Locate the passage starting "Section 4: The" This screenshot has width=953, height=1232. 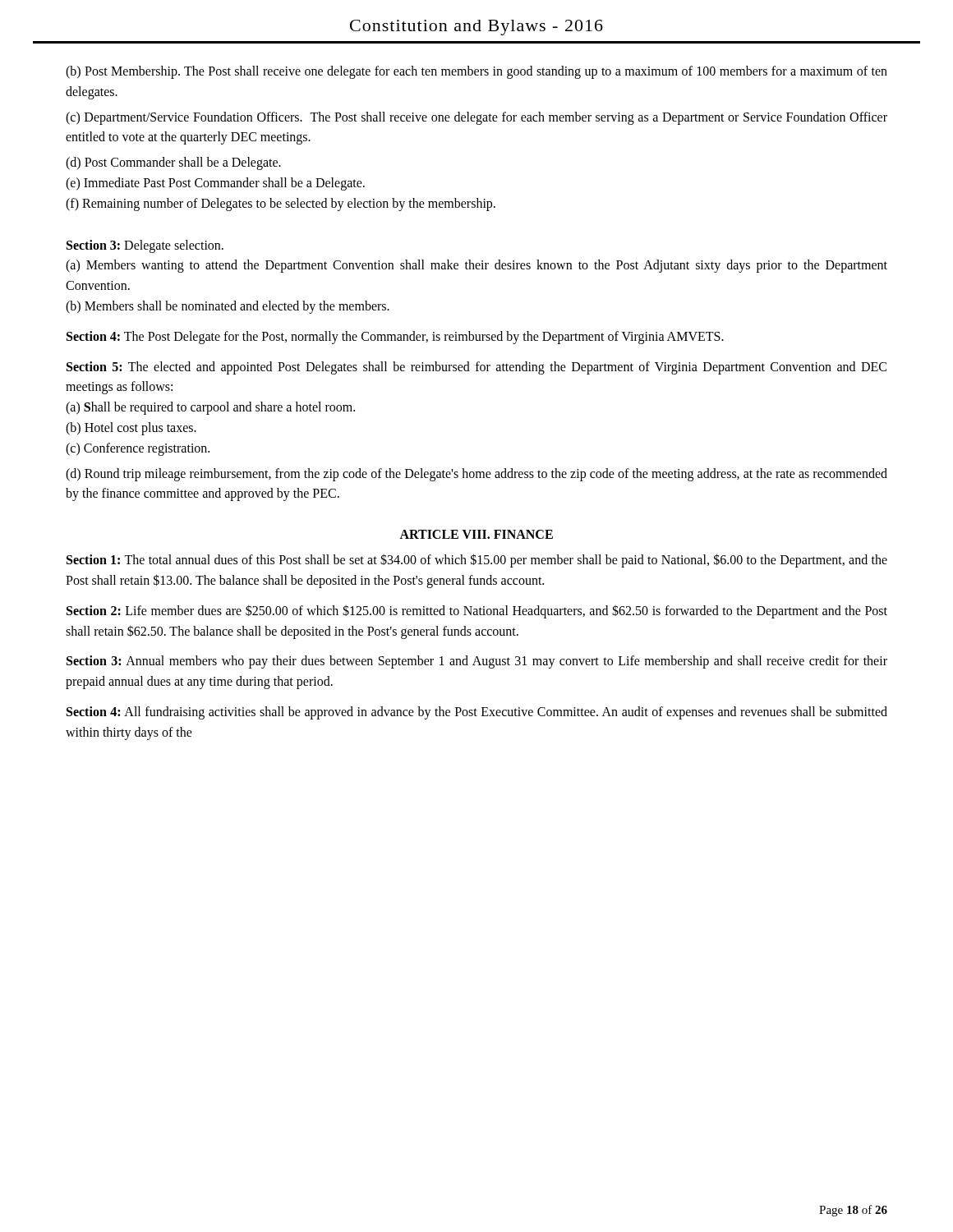395,336
